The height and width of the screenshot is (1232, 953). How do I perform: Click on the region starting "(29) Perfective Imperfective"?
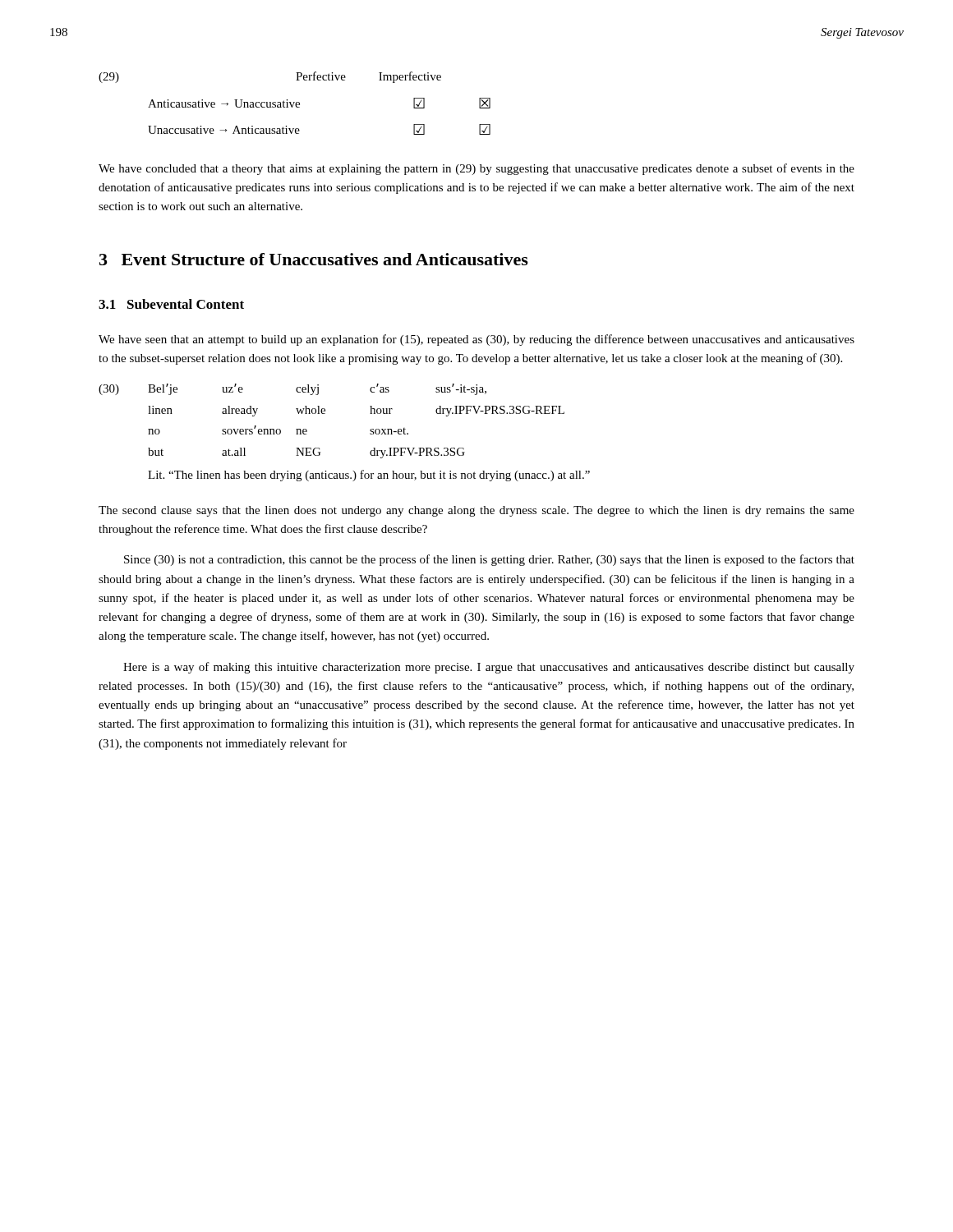coord(476,104)
